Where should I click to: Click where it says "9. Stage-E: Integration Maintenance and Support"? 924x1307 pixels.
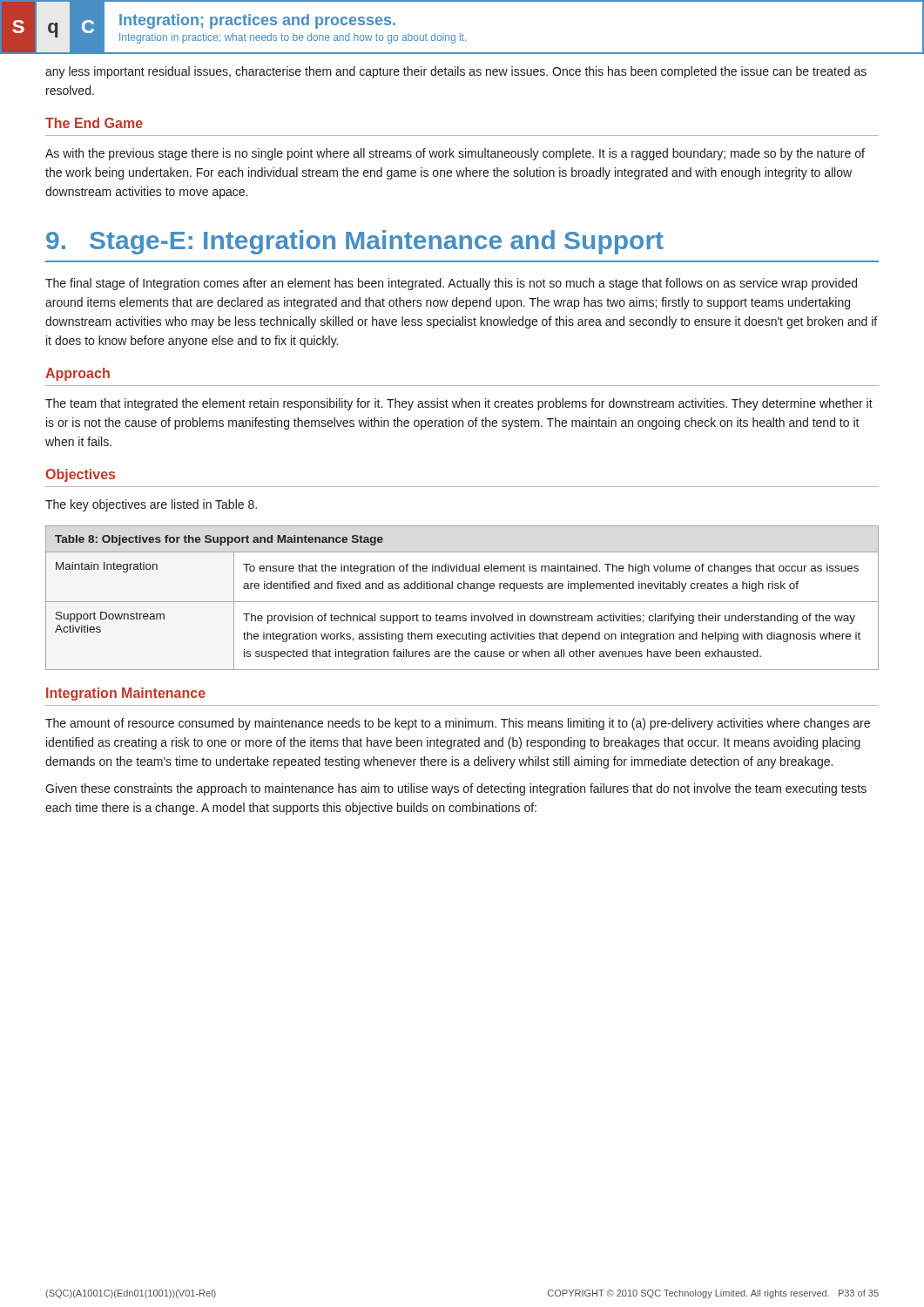tap(354, 240)
